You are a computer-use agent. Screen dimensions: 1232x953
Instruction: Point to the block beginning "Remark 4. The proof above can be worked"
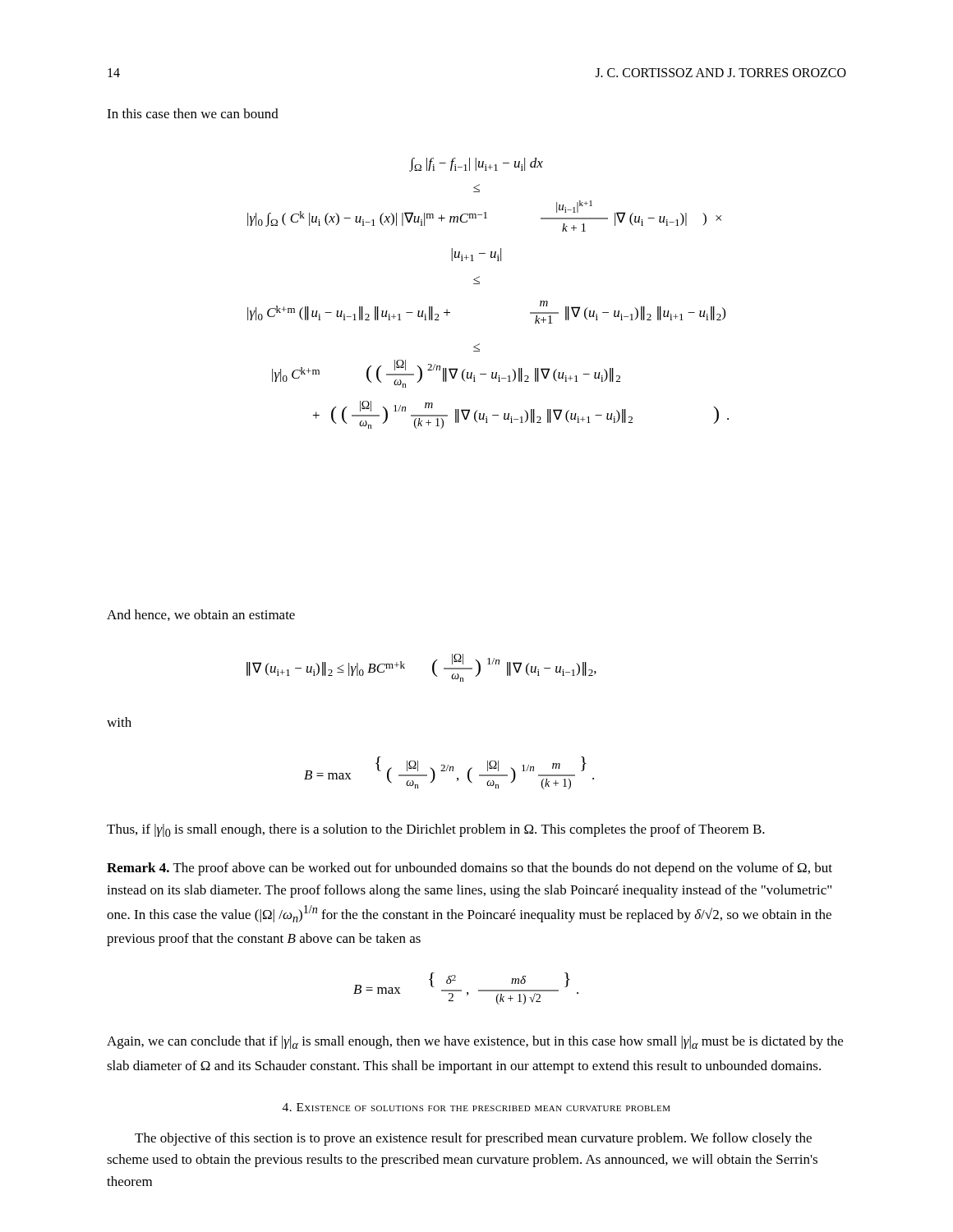pyautogui.click(x=476, y=904)
